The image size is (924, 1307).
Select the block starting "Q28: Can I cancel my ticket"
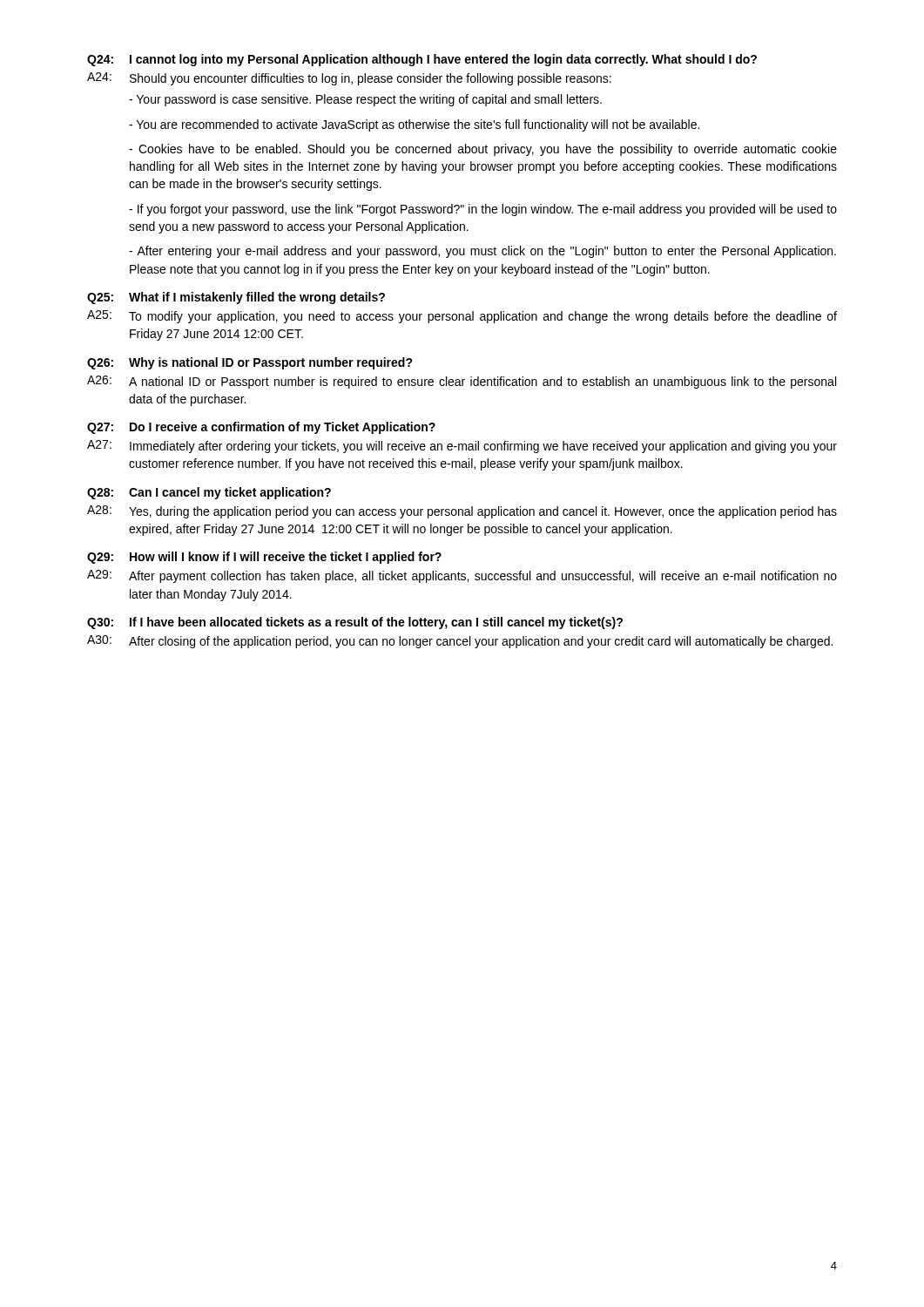point(209,492)
